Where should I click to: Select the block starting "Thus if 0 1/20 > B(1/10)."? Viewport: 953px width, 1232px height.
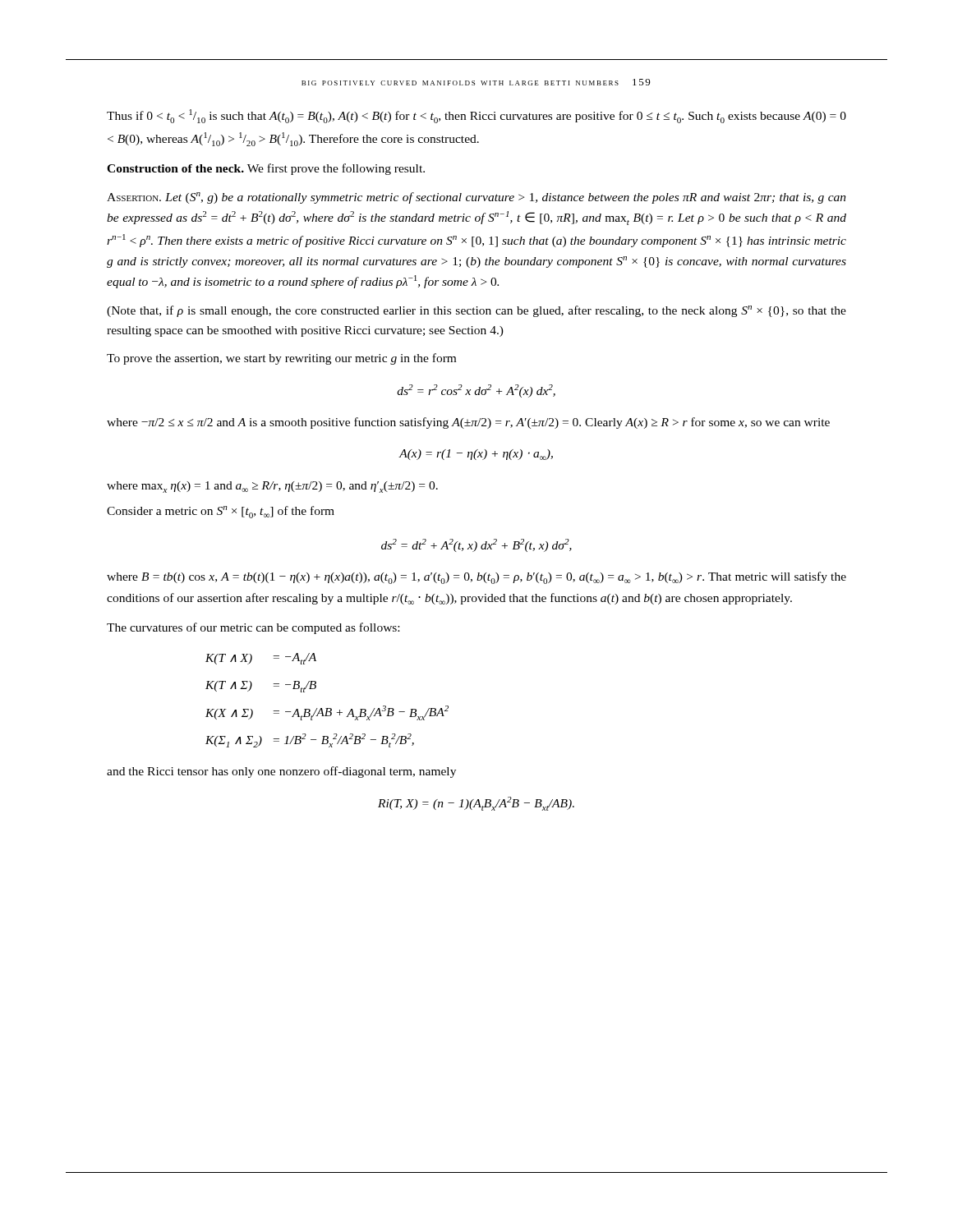[x=476, y=127]
